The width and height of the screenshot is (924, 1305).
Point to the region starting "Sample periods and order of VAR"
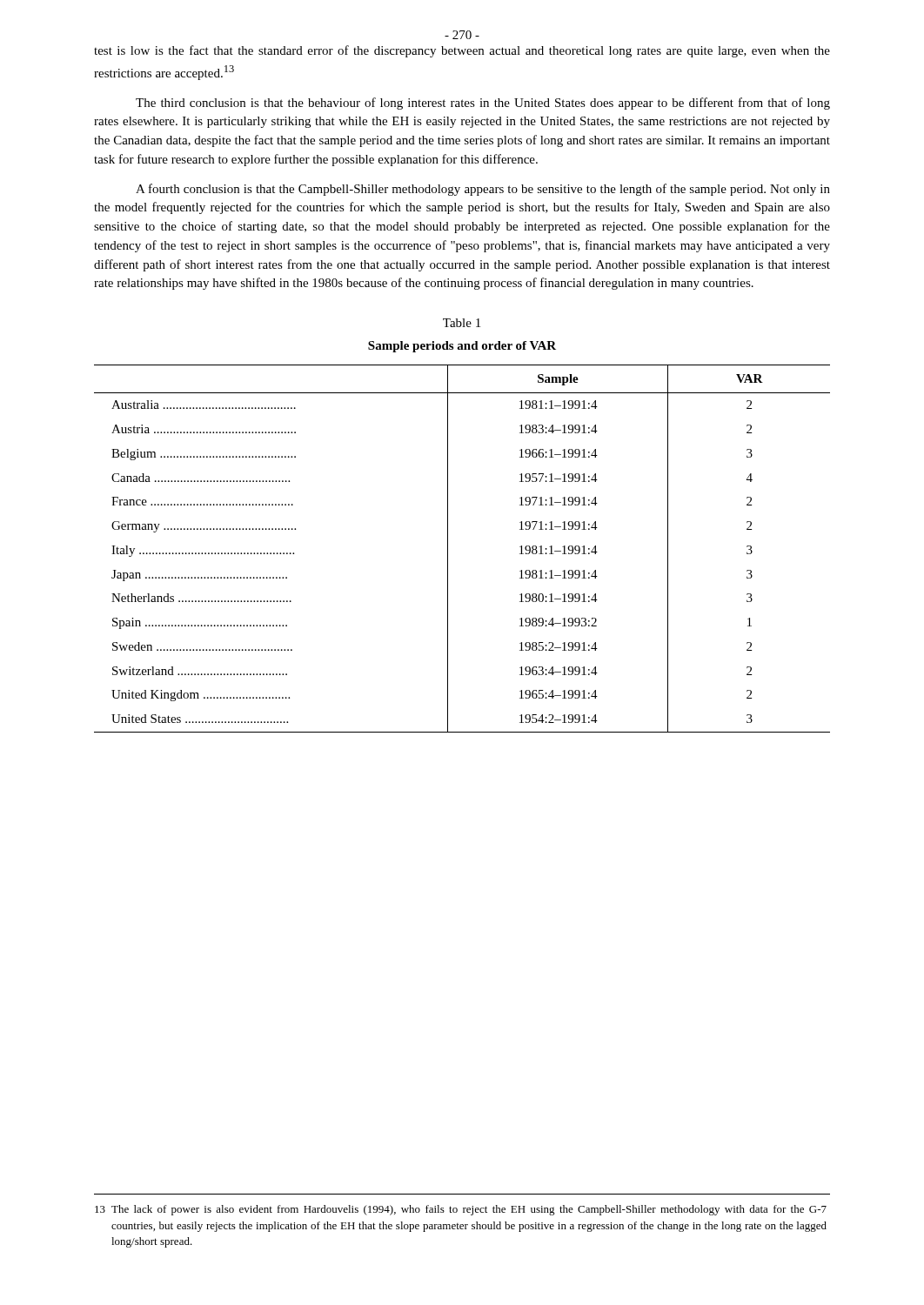click(462, 345)
